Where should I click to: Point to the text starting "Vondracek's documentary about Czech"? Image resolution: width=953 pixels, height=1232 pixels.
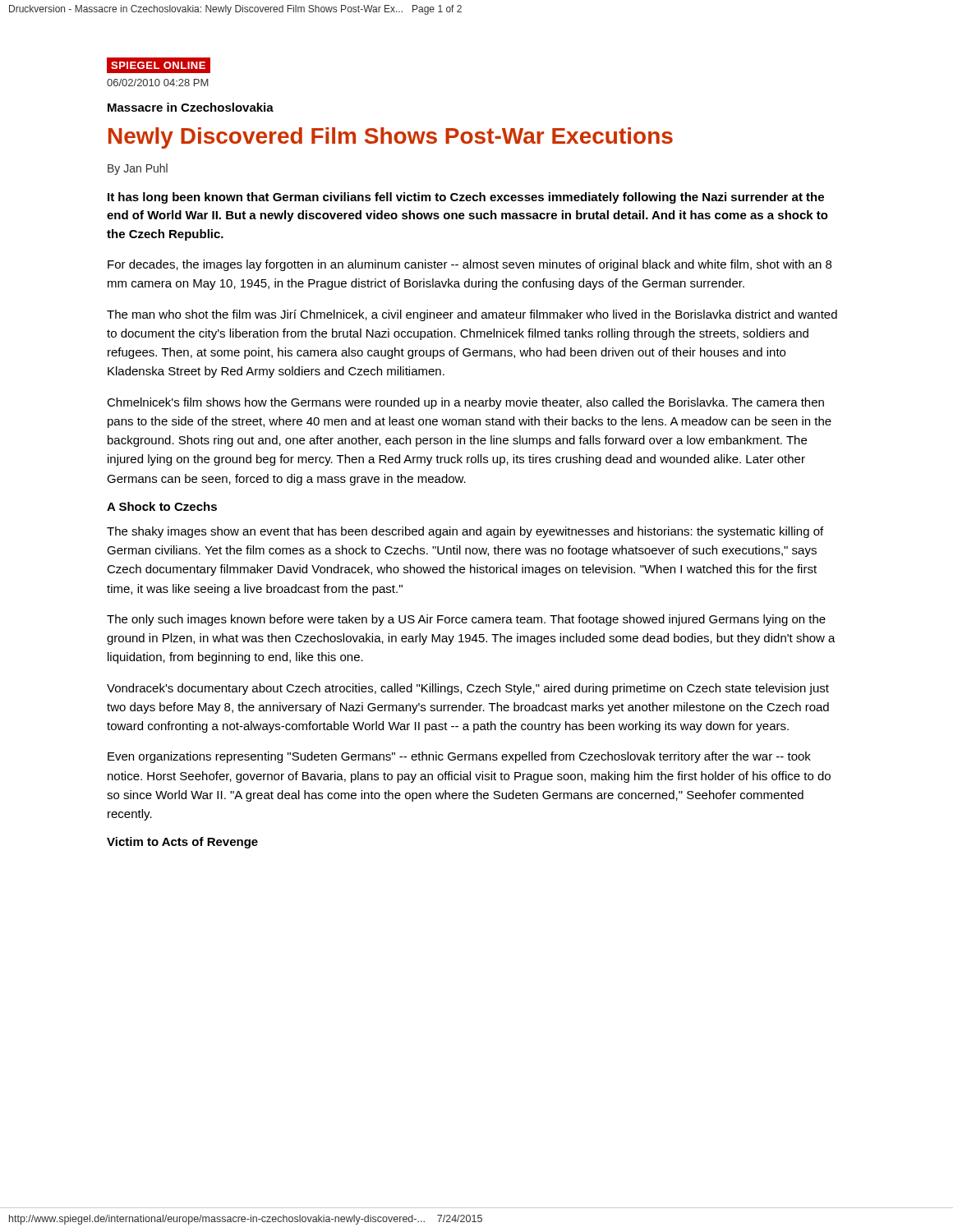point(468,707)
